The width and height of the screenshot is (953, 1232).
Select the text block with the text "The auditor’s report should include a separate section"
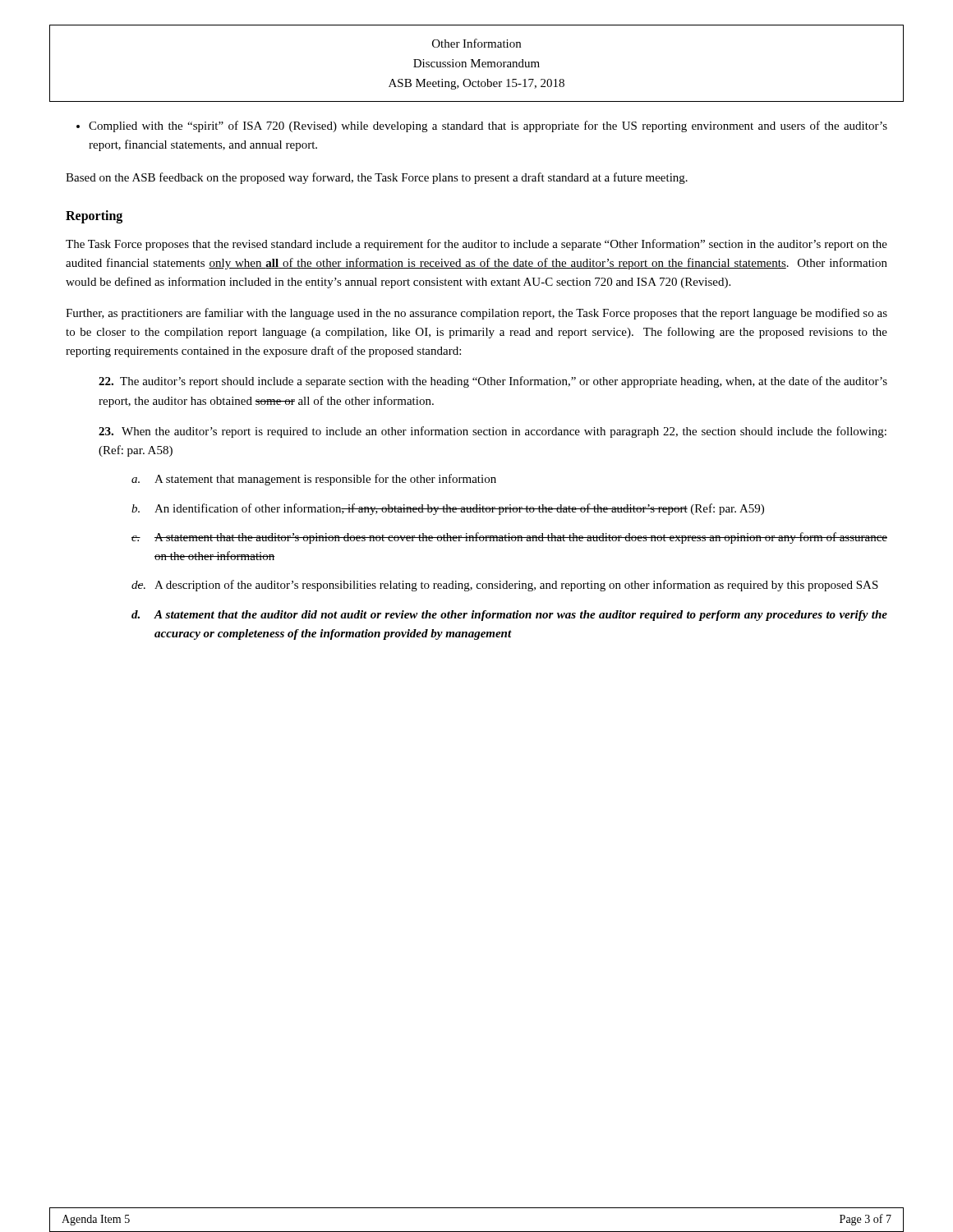tap(493, 391)
